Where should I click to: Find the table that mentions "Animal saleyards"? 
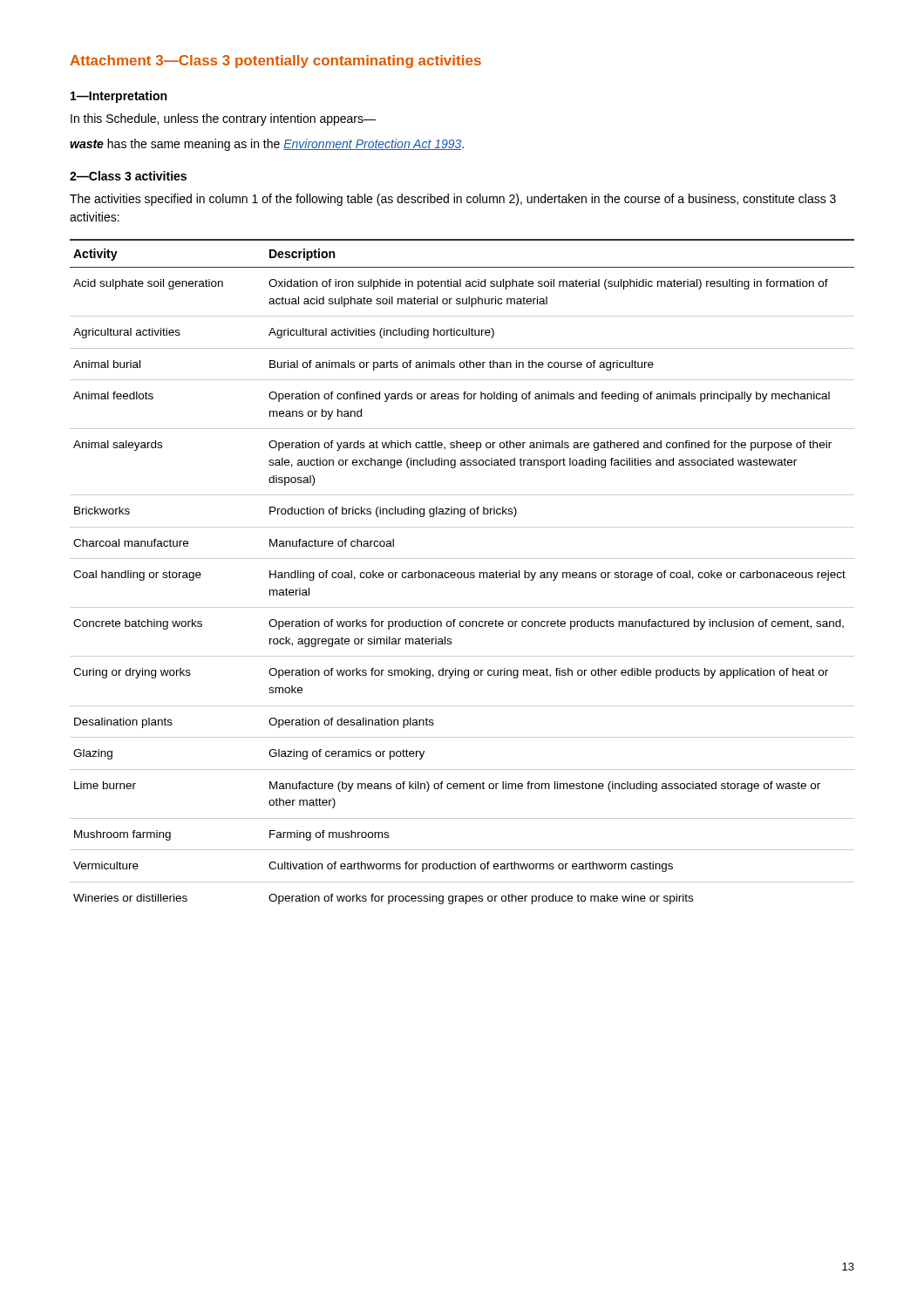pos(462,576)
